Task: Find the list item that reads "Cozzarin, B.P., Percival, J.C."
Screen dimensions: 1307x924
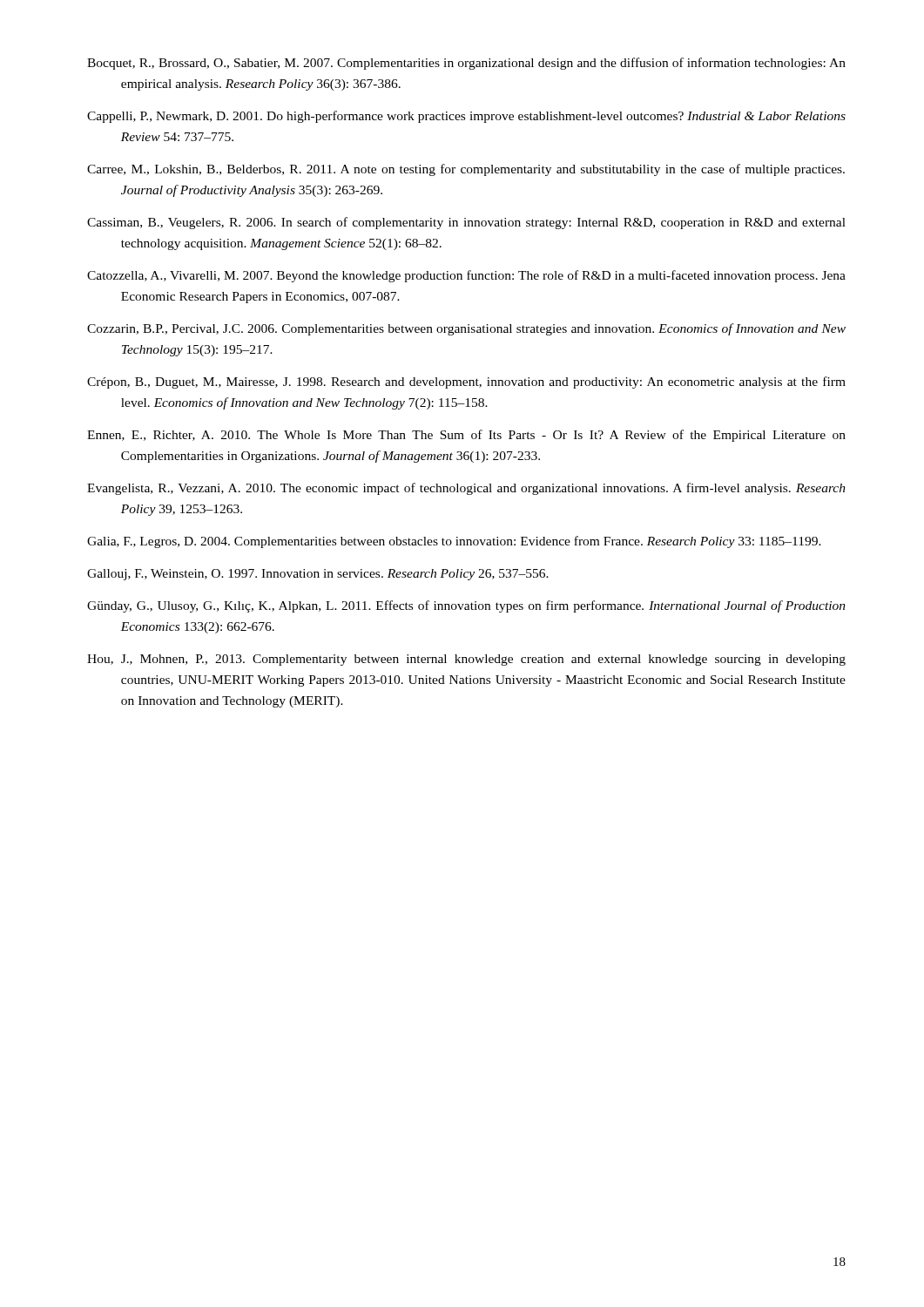Action: [x=466, y=339]
